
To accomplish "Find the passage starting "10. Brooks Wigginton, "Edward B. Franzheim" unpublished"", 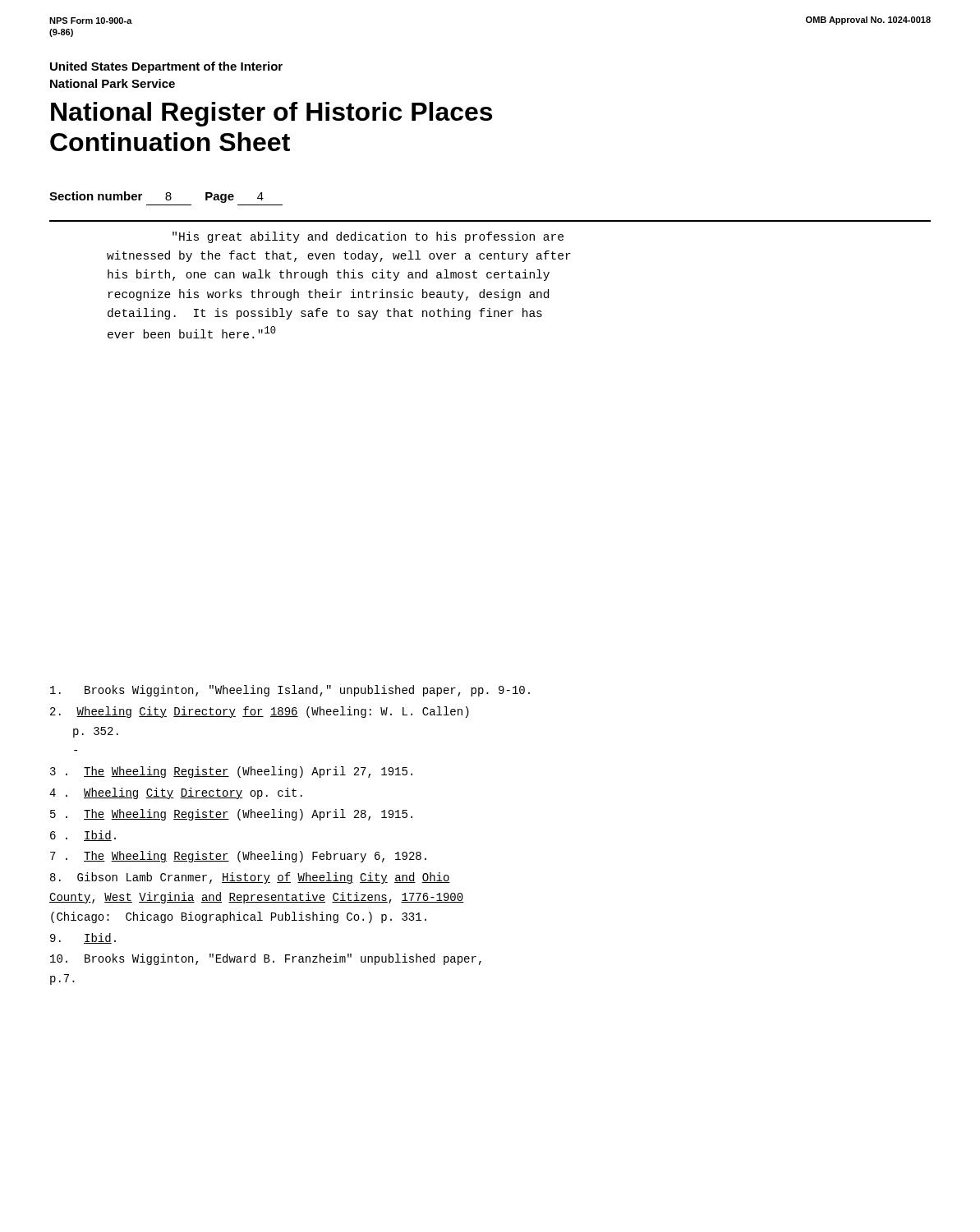I will tap(478, 971).
